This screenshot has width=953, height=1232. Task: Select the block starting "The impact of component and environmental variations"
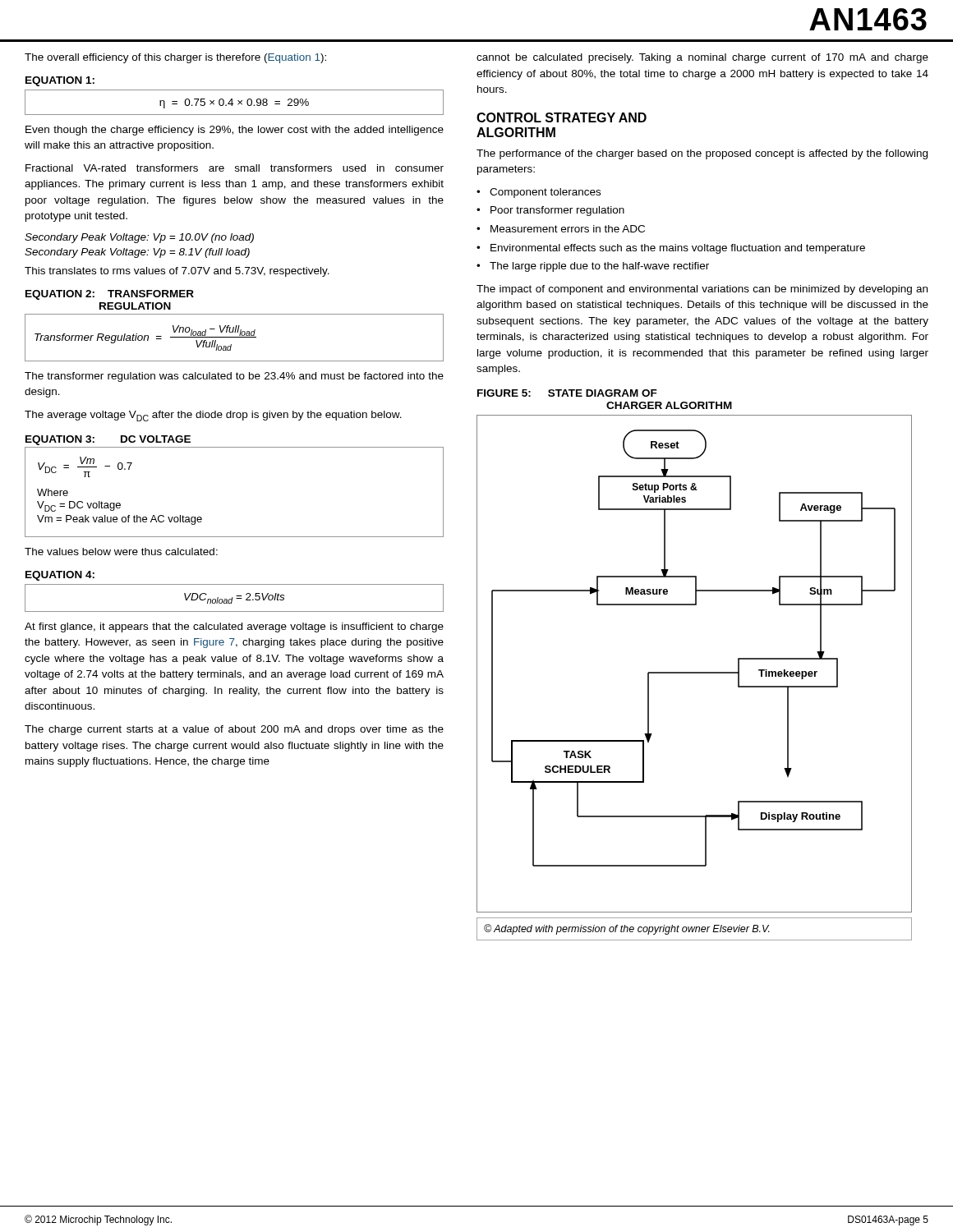point(702,329)
